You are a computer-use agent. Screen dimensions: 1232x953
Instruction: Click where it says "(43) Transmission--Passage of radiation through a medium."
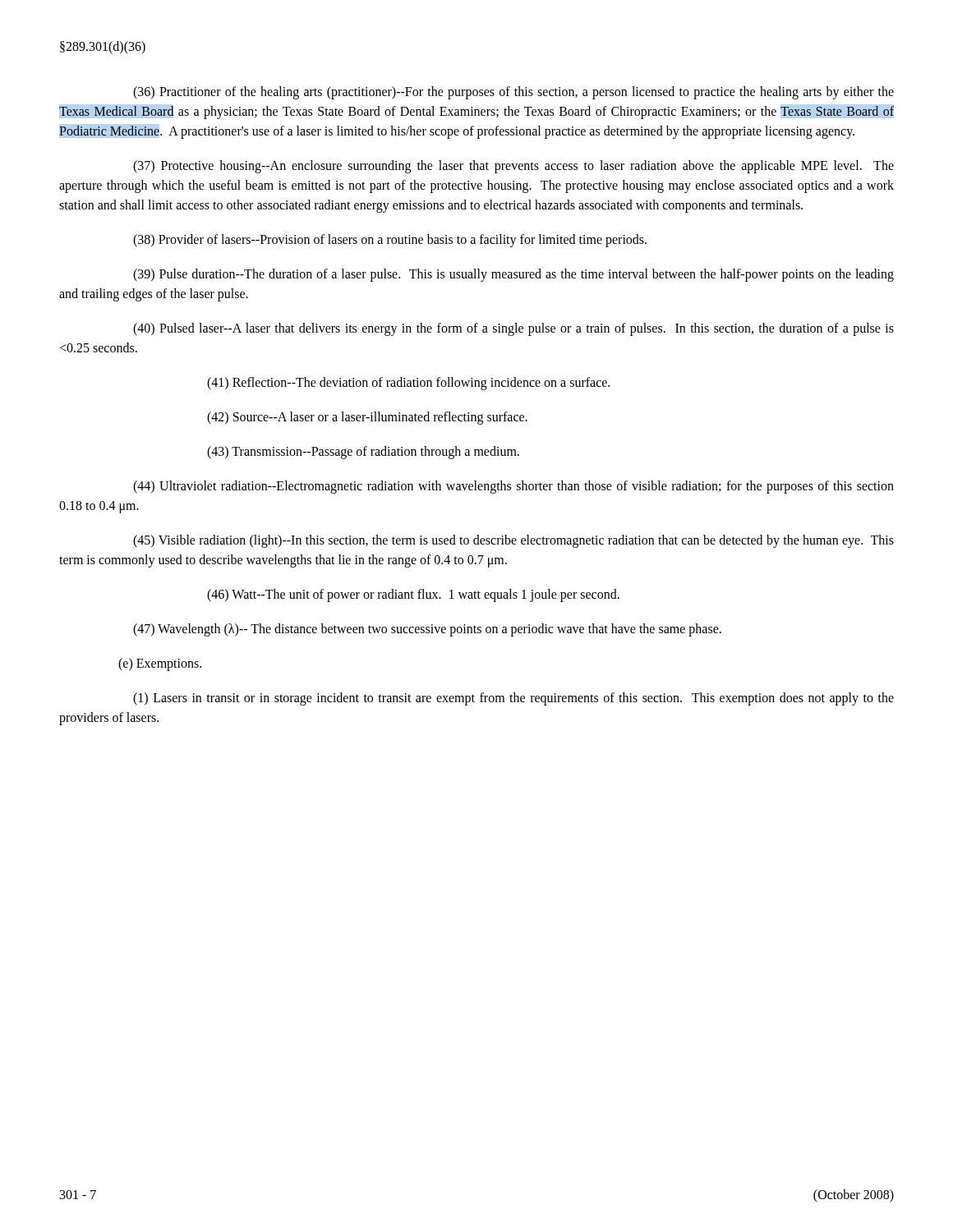point(363,451)
